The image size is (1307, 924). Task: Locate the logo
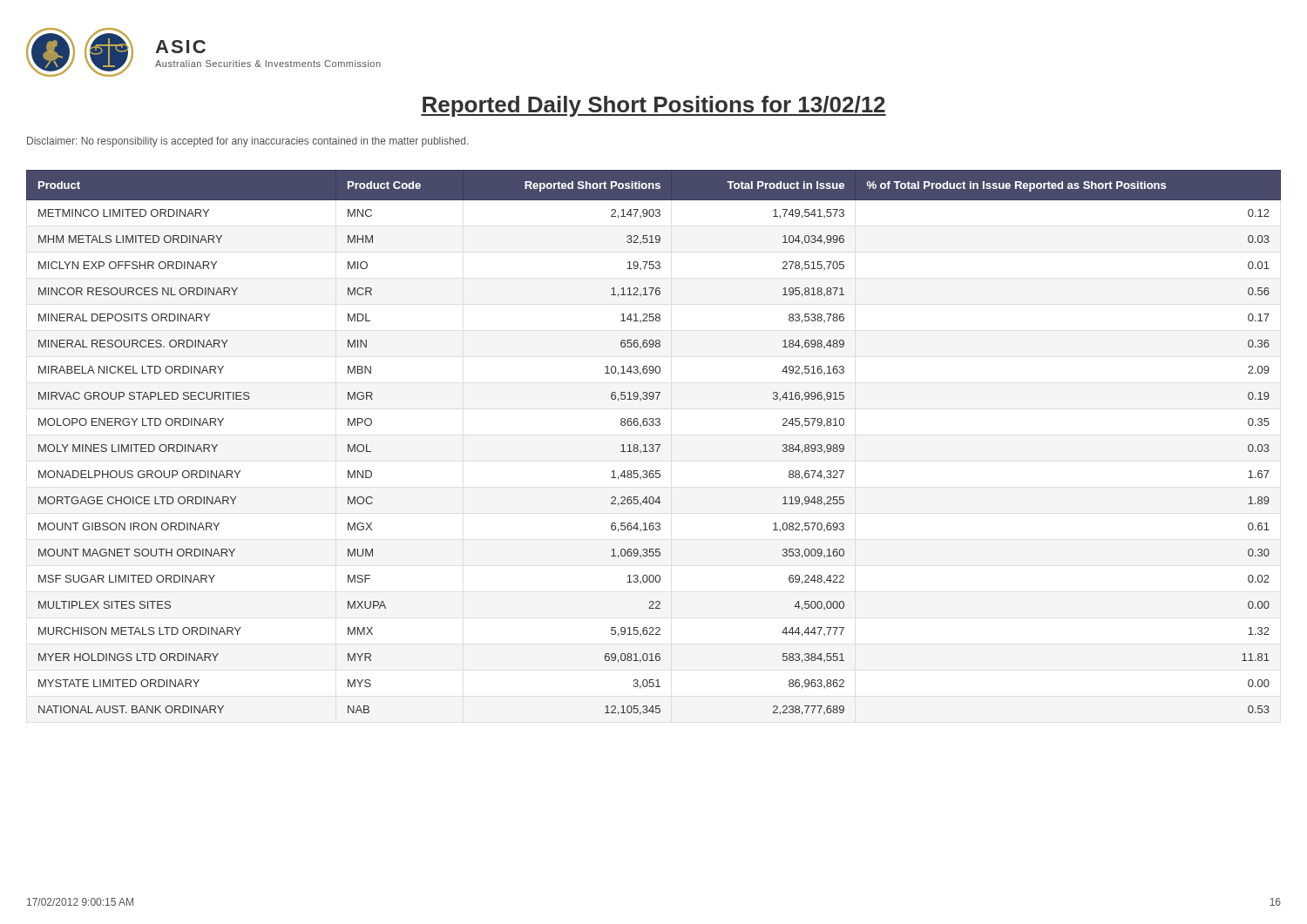pyautogui.click(x=204, y=52)
